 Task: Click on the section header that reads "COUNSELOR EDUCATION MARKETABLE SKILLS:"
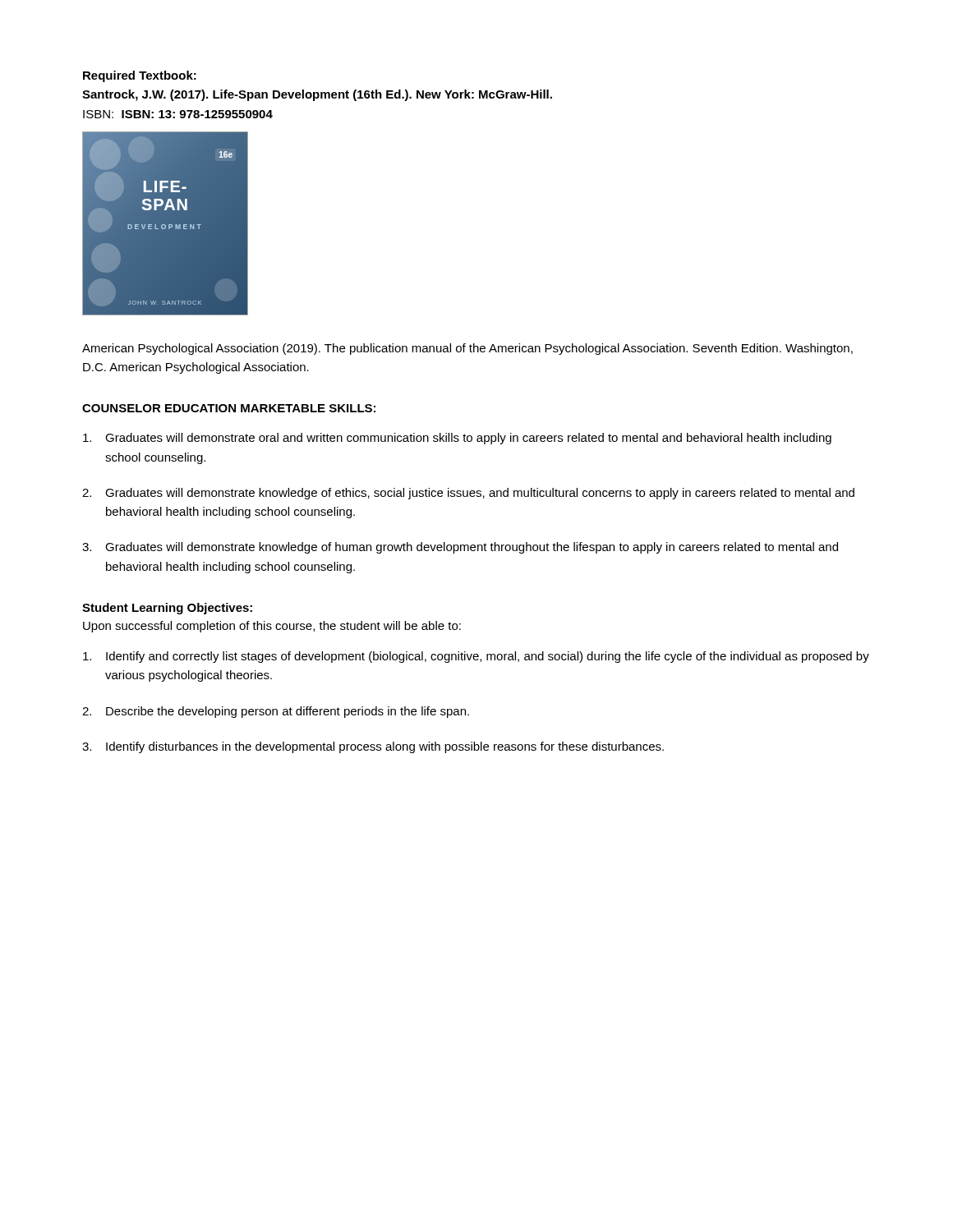pos(229,408)
